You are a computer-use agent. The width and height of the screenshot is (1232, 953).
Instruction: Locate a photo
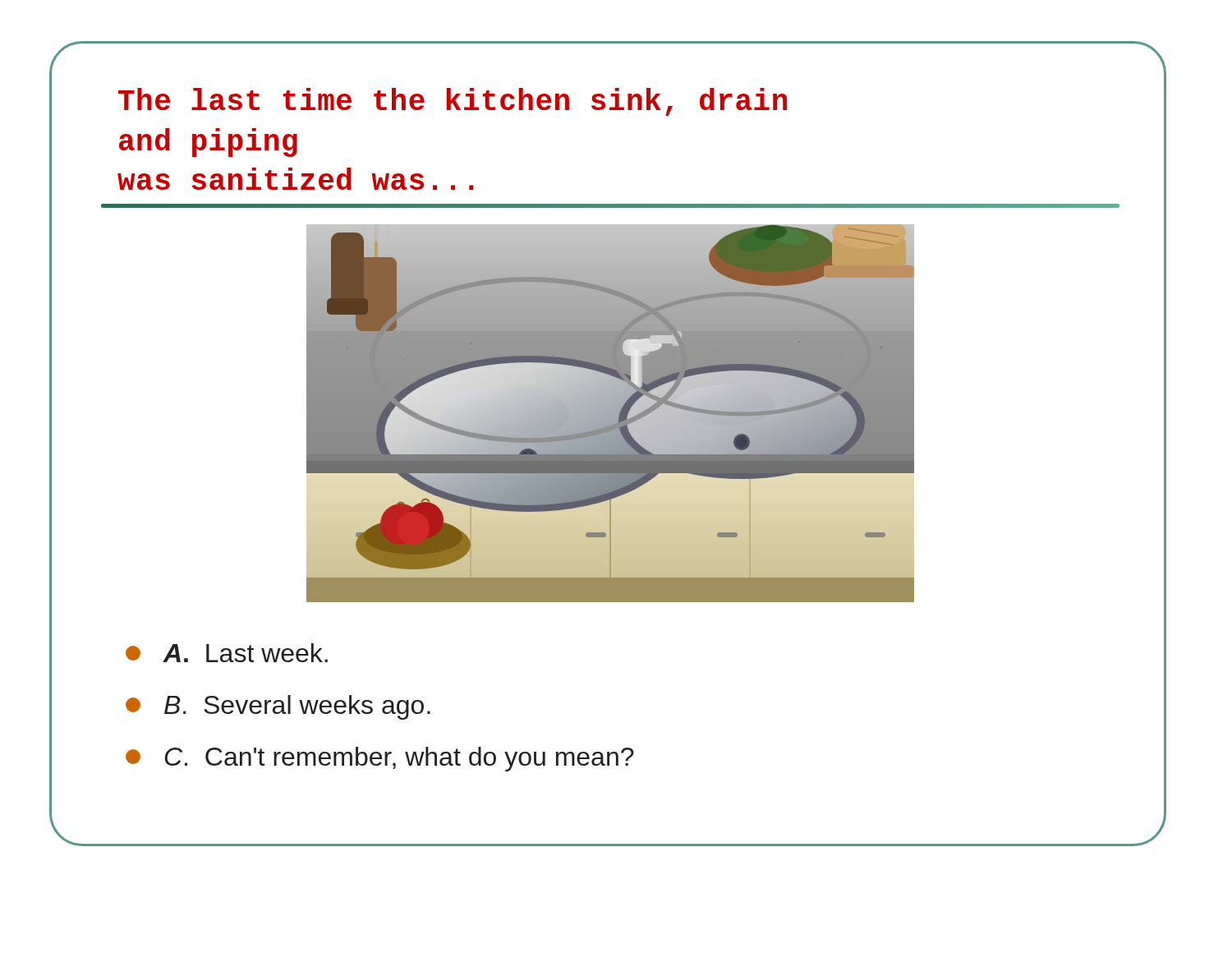(610, 413)
